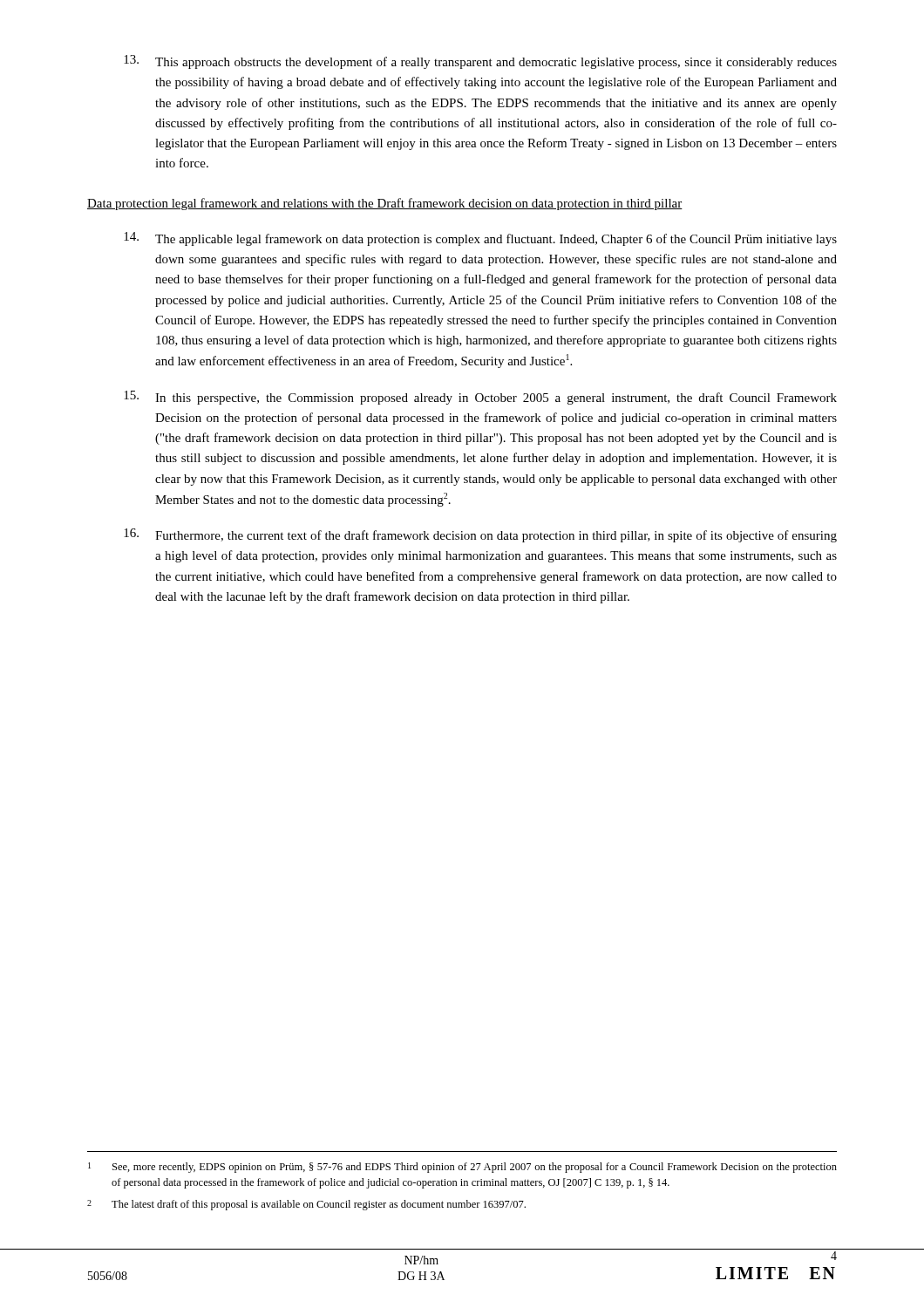This screenshot has width=924, height=1308.
Task: Select the element starting "15. In this perspective, the"
Action: point(462,449)
